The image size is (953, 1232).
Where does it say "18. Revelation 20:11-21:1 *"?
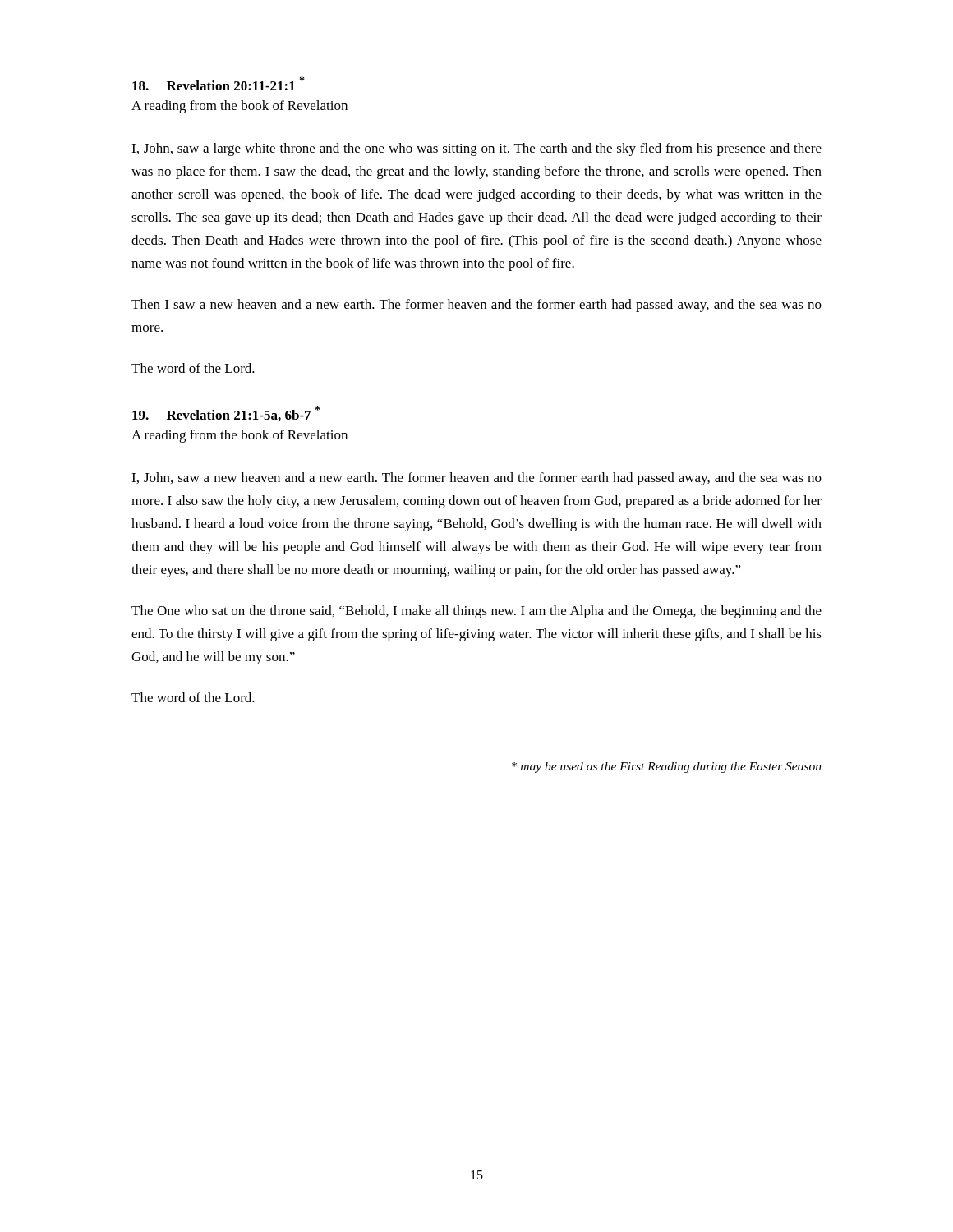pyautogui.click(x=218, y=84)
